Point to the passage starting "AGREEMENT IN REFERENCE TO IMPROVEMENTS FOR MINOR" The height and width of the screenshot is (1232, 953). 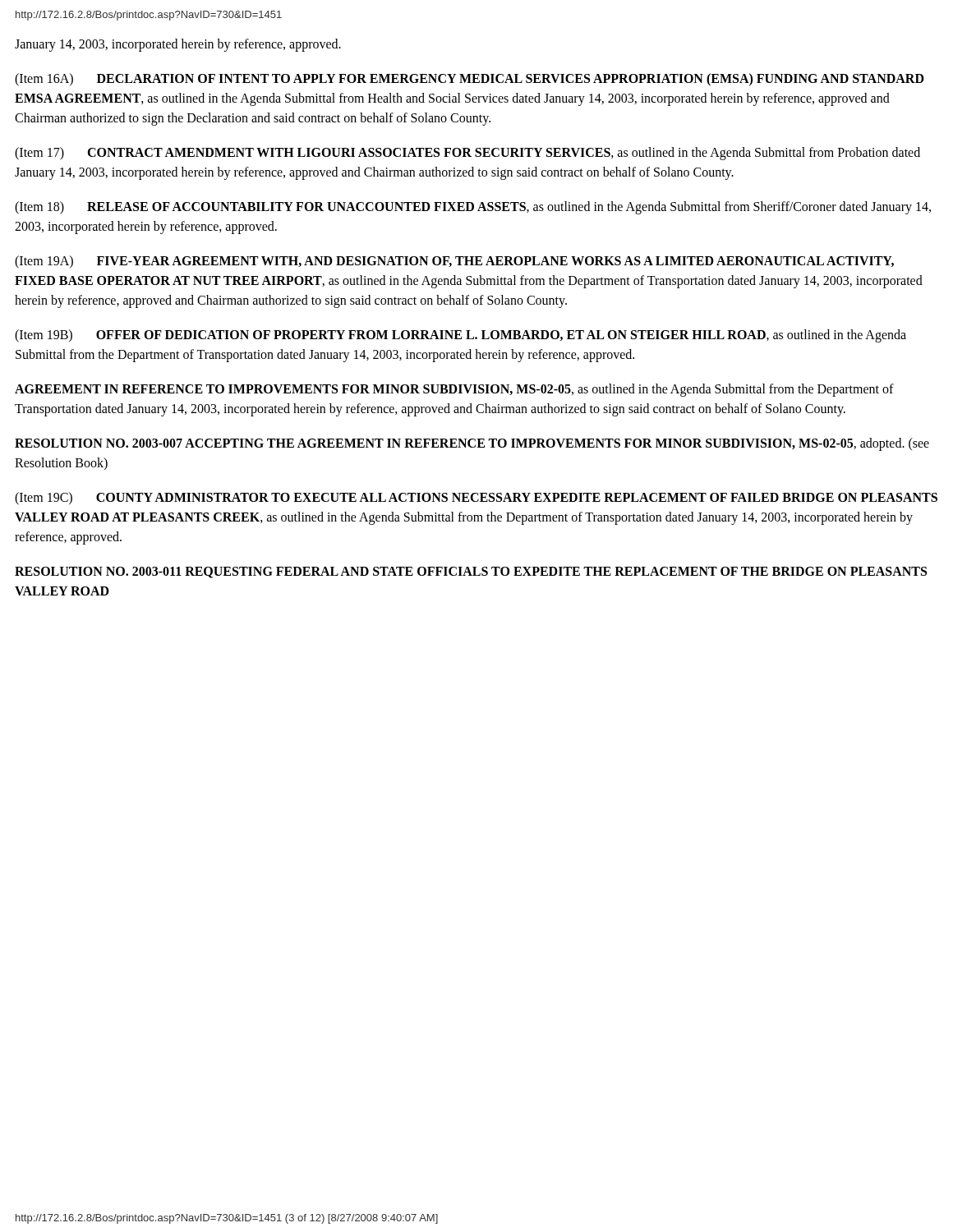[x=454, y=399]
